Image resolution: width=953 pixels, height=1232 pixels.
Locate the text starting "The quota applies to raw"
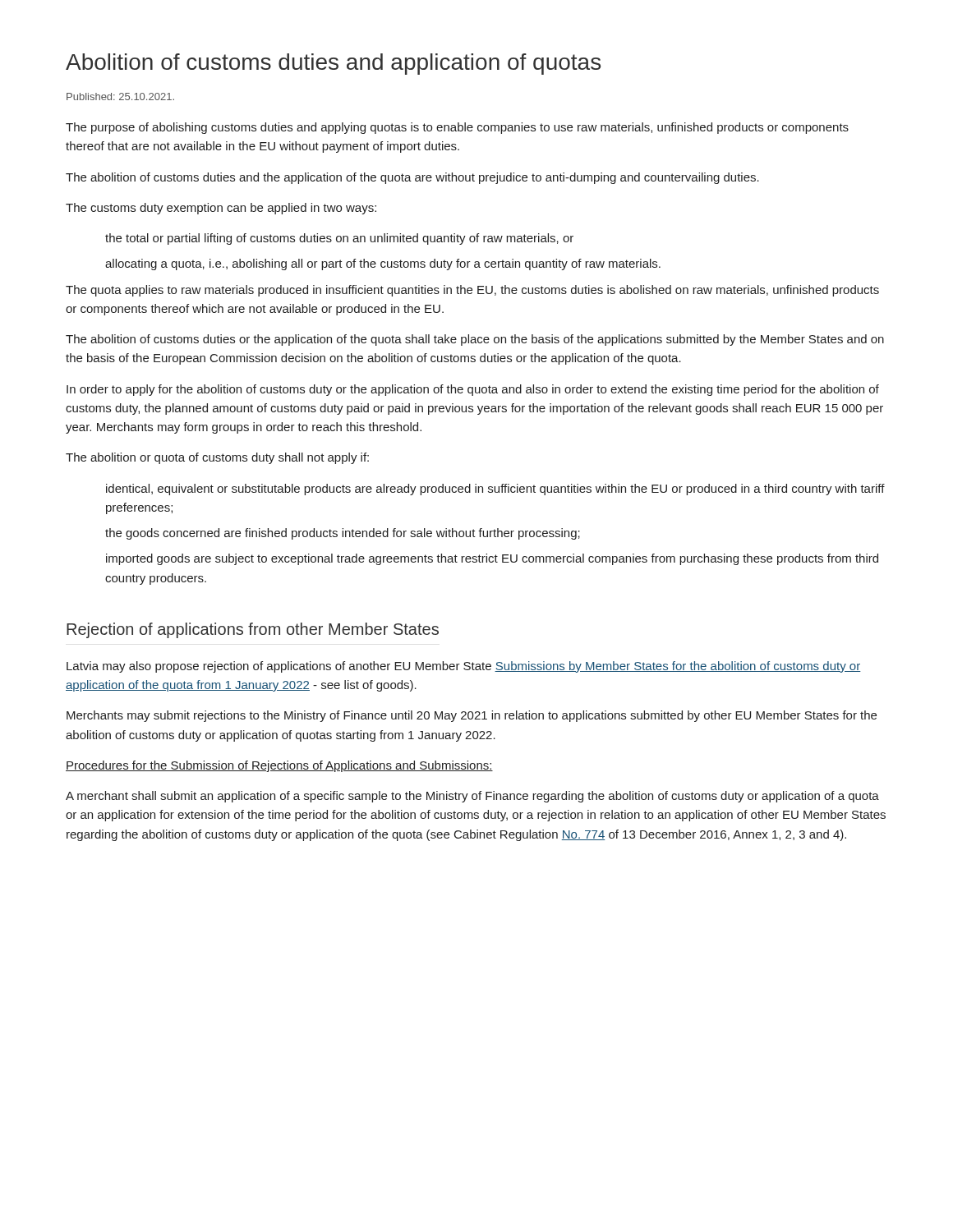click(x=472, y=299)
